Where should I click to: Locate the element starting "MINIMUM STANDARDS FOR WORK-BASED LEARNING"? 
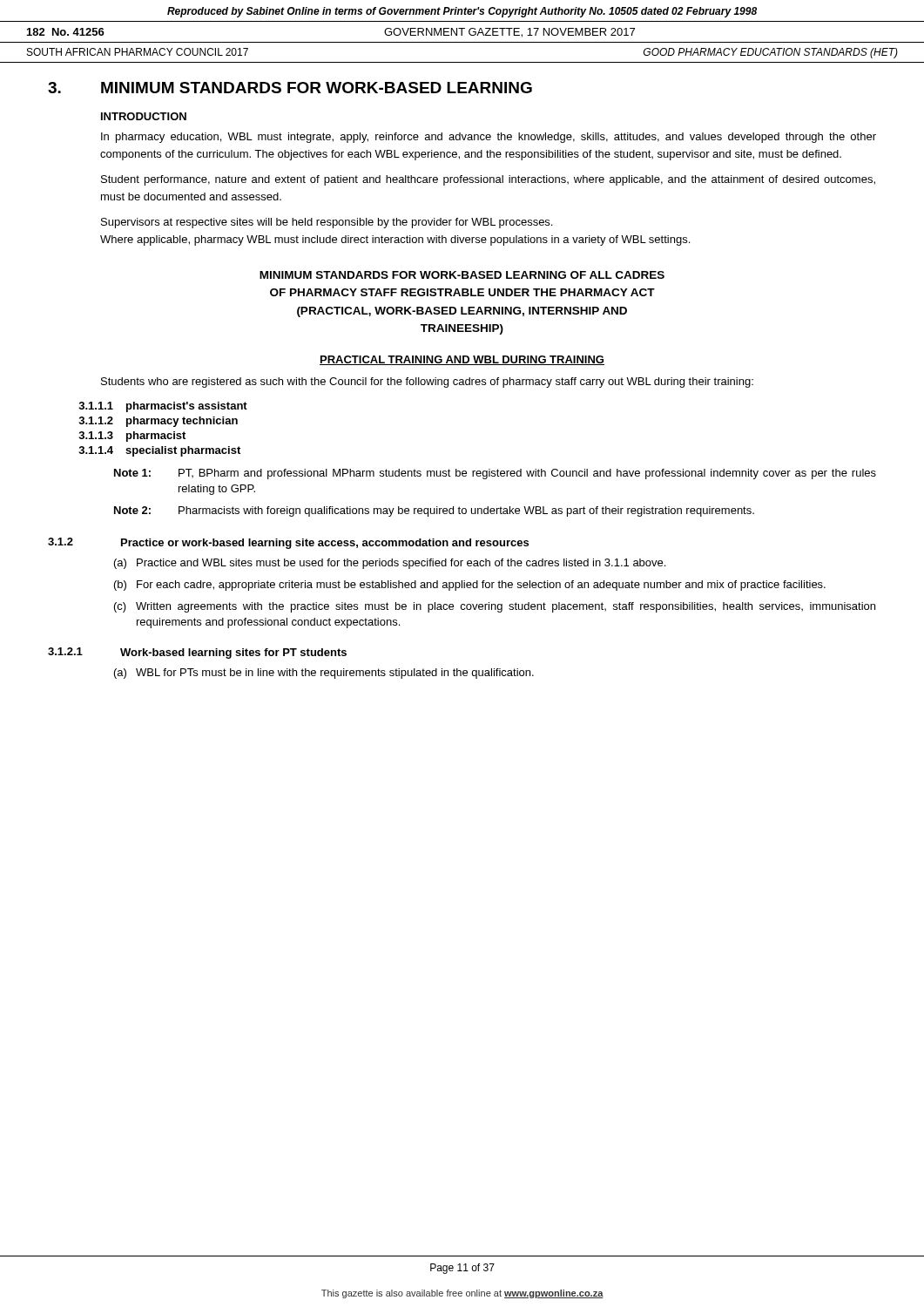(462, 301)
